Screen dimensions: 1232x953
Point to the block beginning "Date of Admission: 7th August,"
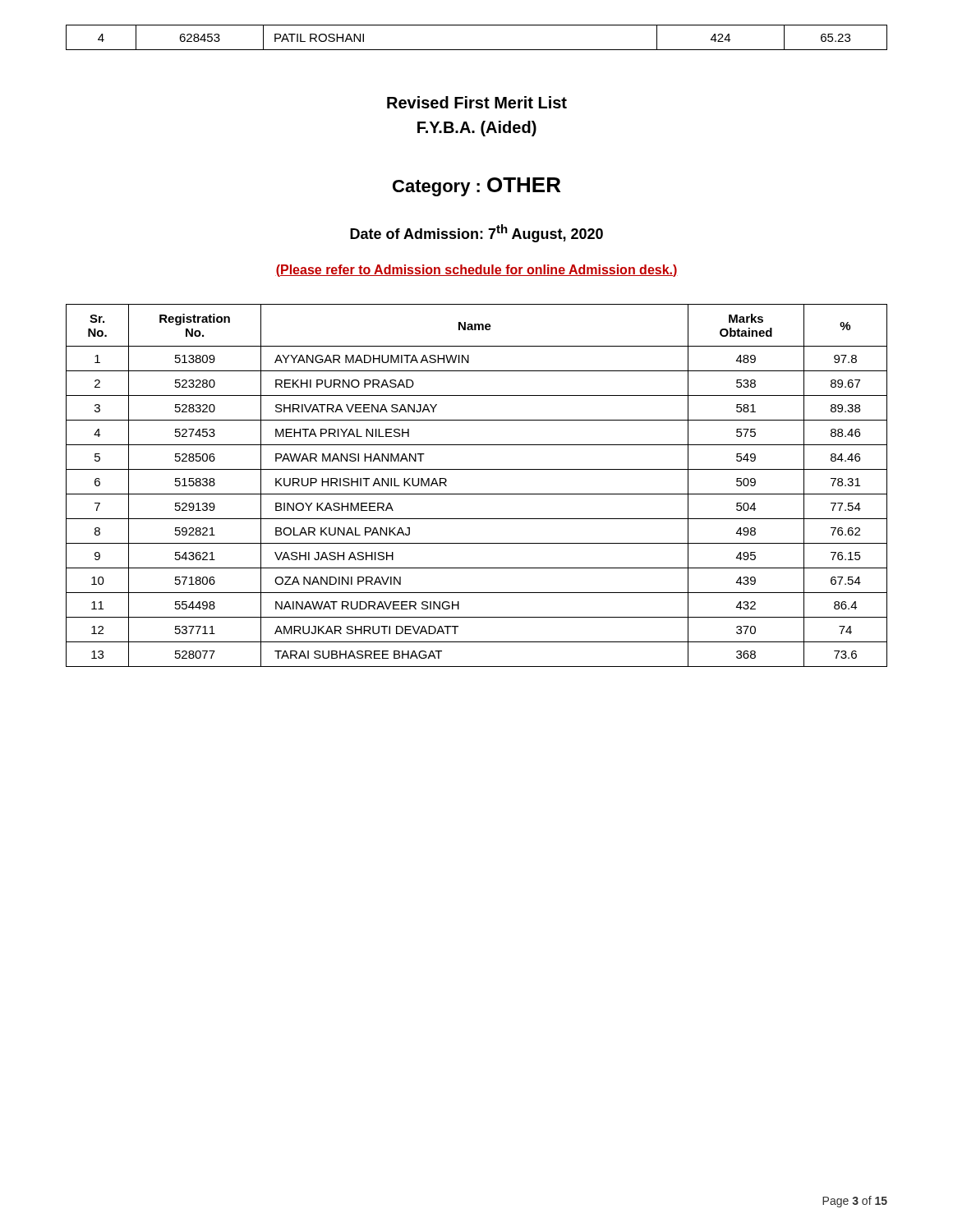476,232
